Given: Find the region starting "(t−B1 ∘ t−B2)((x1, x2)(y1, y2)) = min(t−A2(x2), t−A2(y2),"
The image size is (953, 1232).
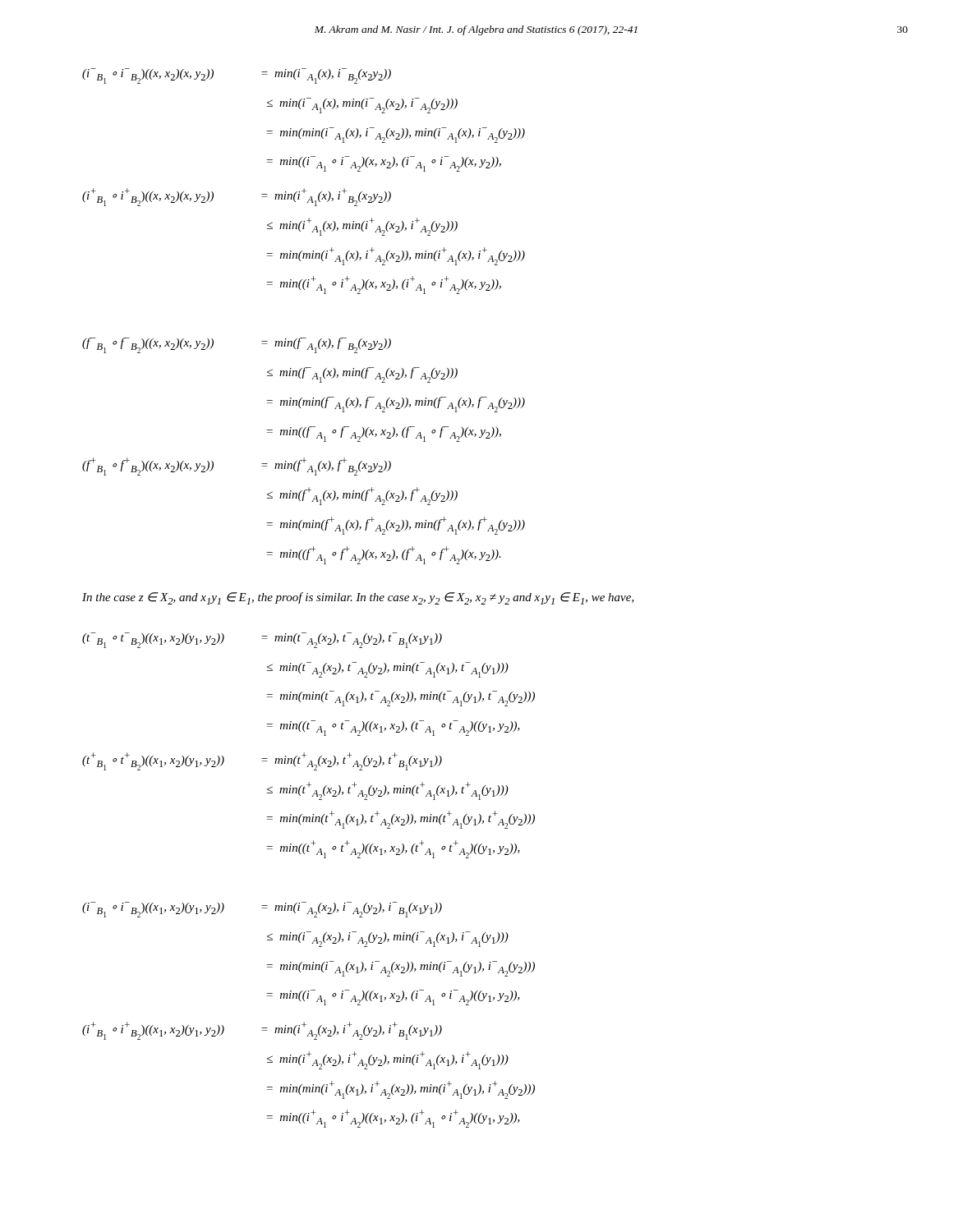Looking at the screenshot, I should pyautogui.click(x=493, y=682).
